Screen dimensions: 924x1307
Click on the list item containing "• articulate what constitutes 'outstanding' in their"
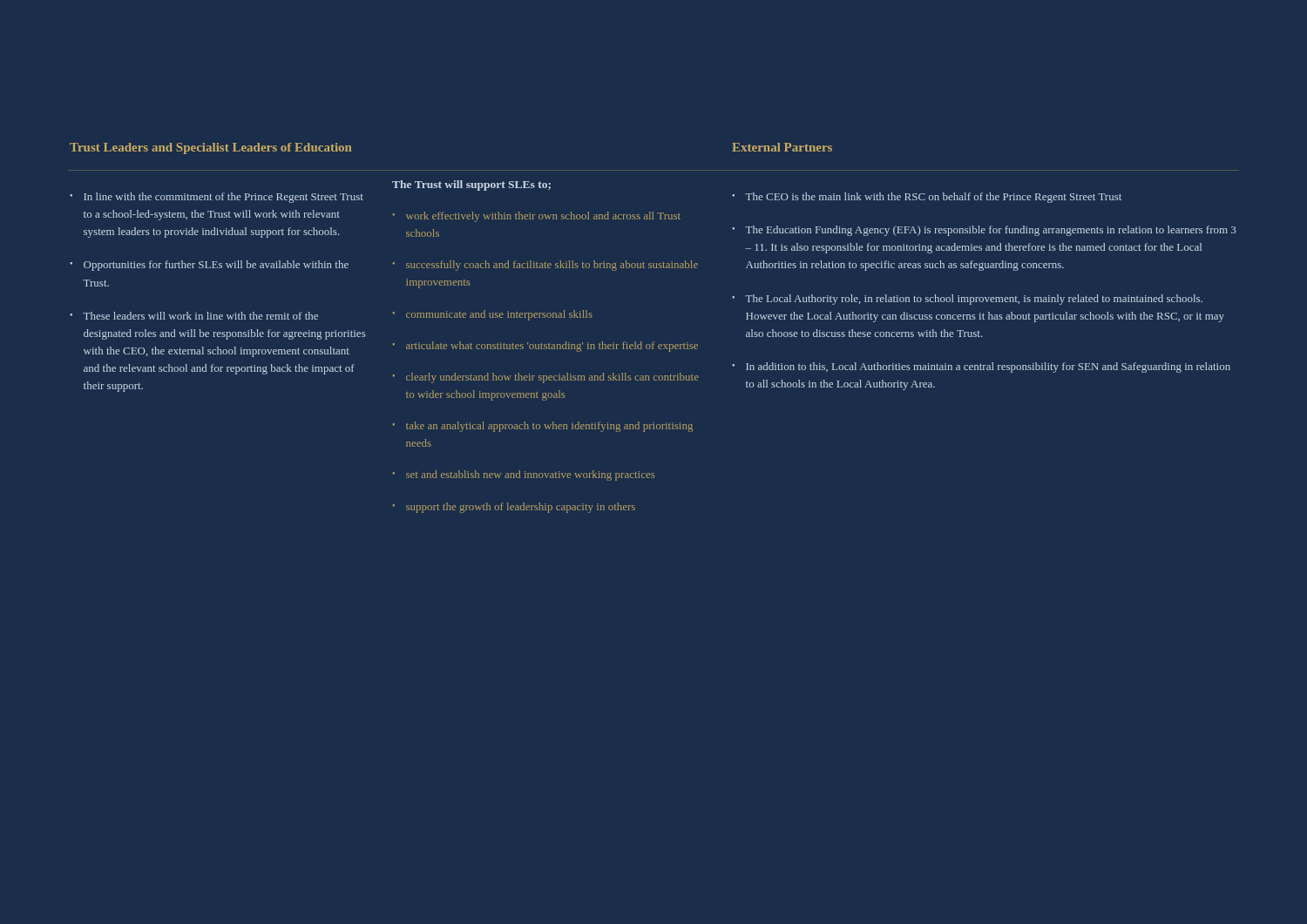[x=545, y=346]
